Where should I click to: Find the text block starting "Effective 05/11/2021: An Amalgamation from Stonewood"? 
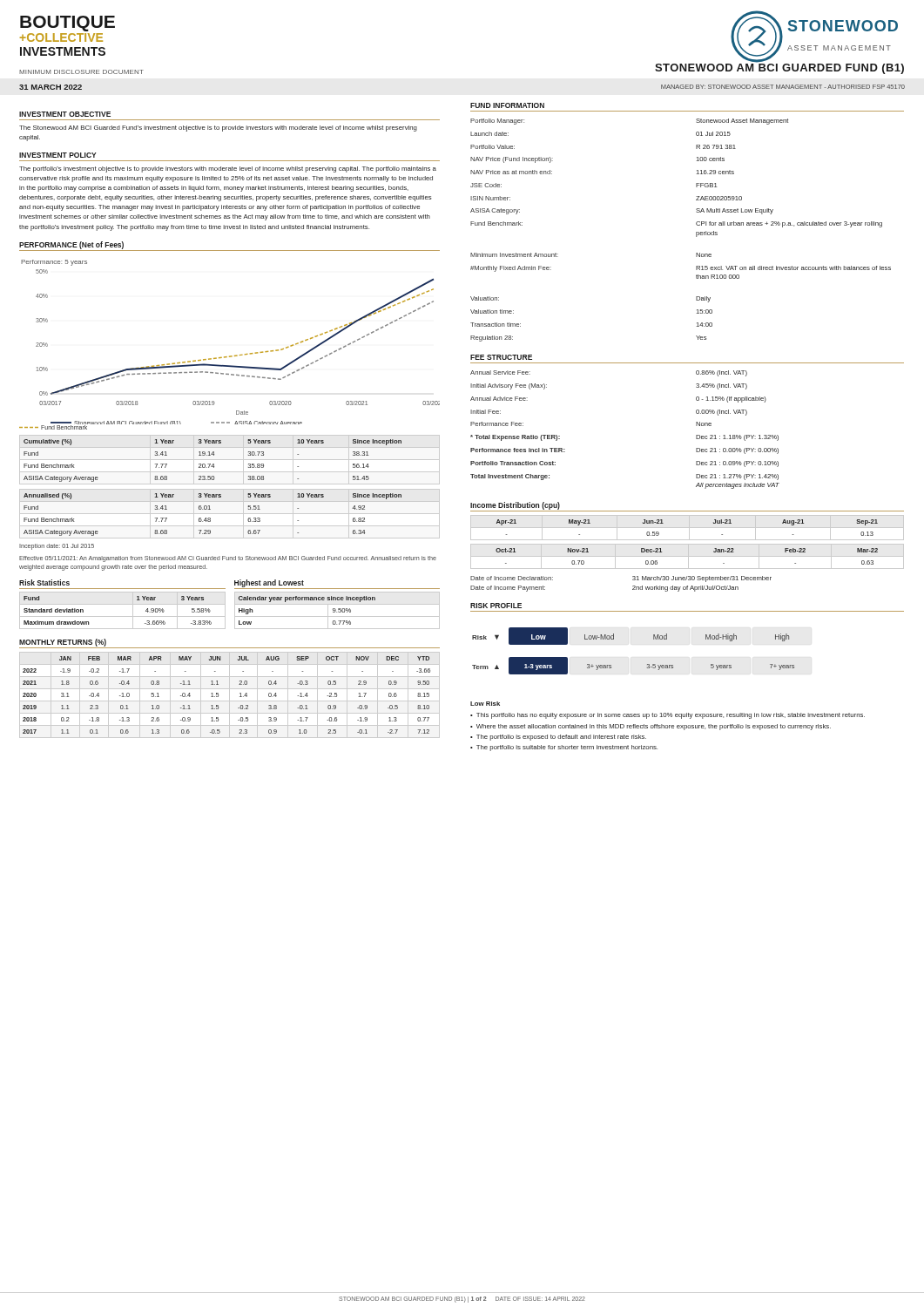tap(228, 562)
